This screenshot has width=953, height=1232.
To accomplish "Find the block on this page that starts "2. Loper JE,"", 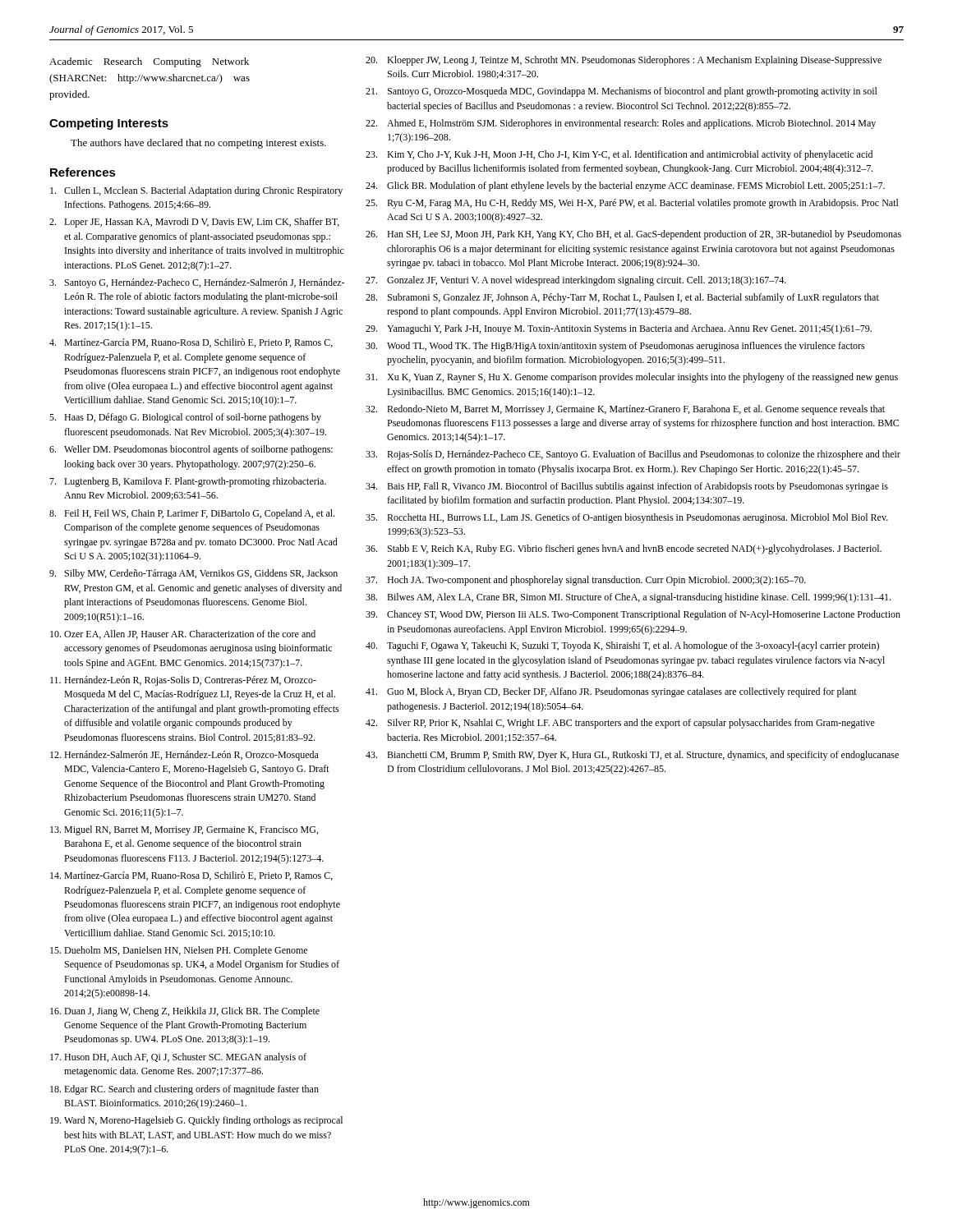I will [197, 244].
